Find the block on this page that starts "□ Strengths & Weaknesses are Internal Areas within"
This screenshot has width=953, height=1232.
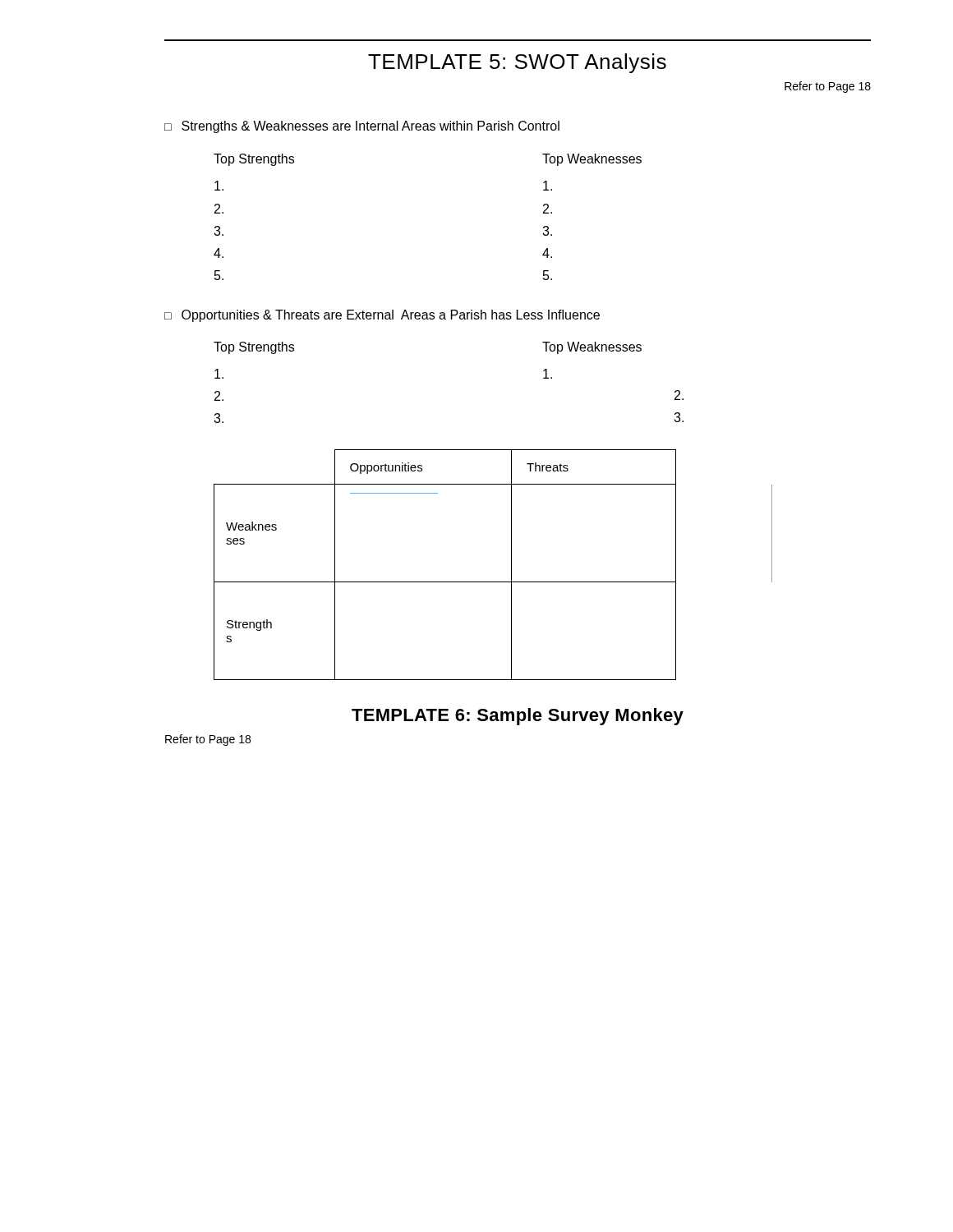[x=362, y=127]
